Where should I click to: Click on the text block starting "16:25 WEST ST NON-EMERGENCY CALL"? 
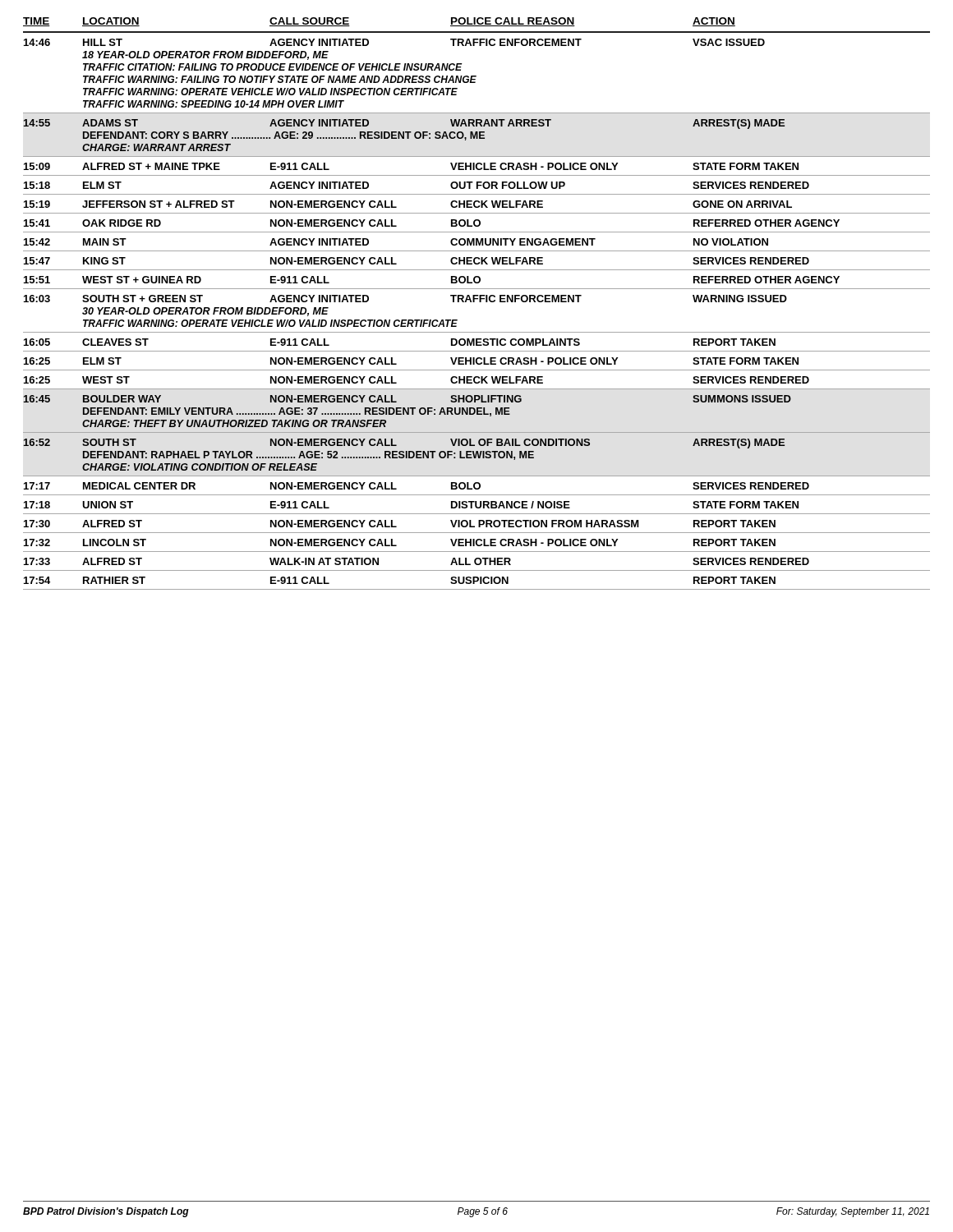click(x=476, y=380)
